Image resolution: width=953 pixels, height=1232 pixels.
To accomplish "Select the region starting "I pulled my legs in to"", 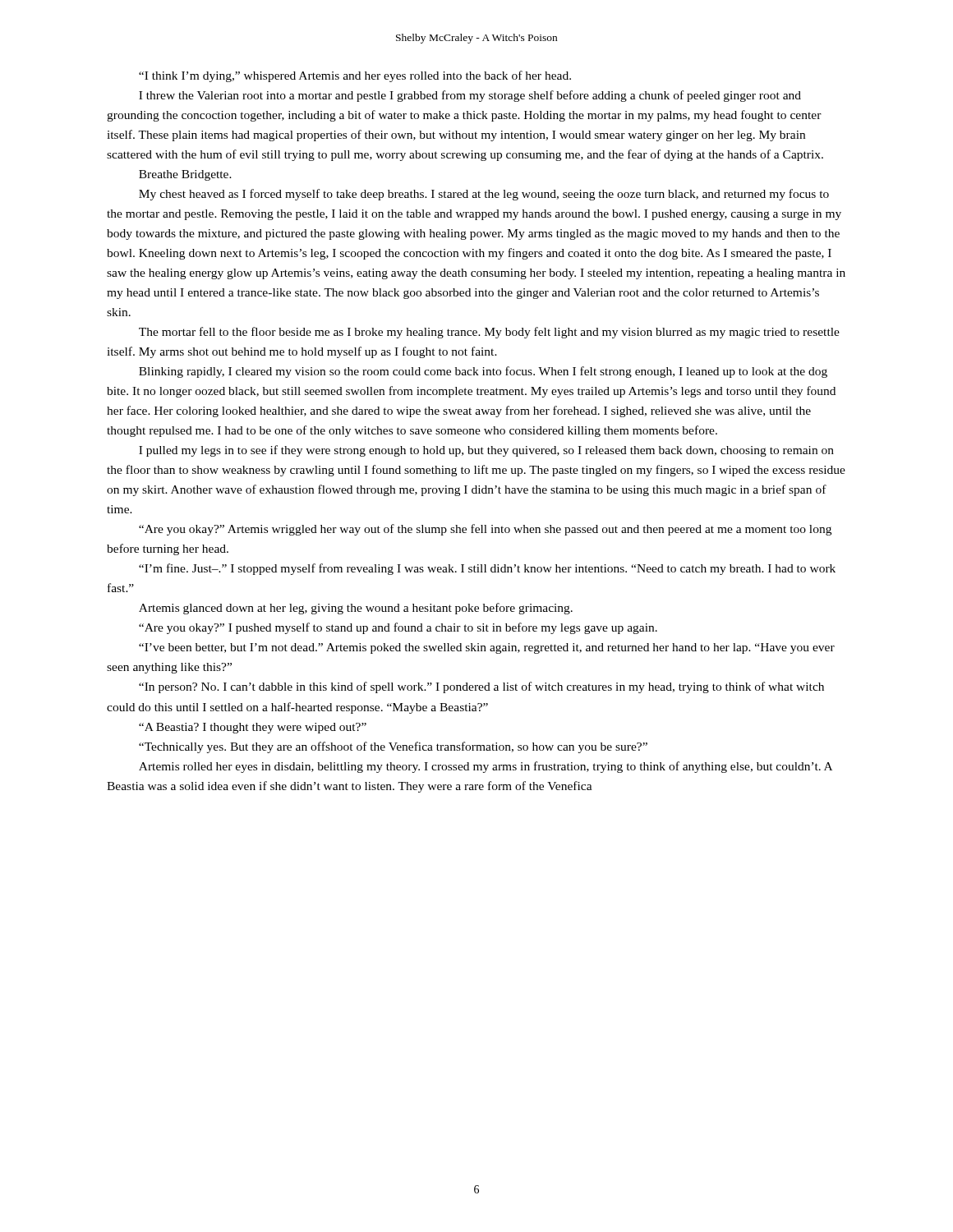I will click(476, 480).
